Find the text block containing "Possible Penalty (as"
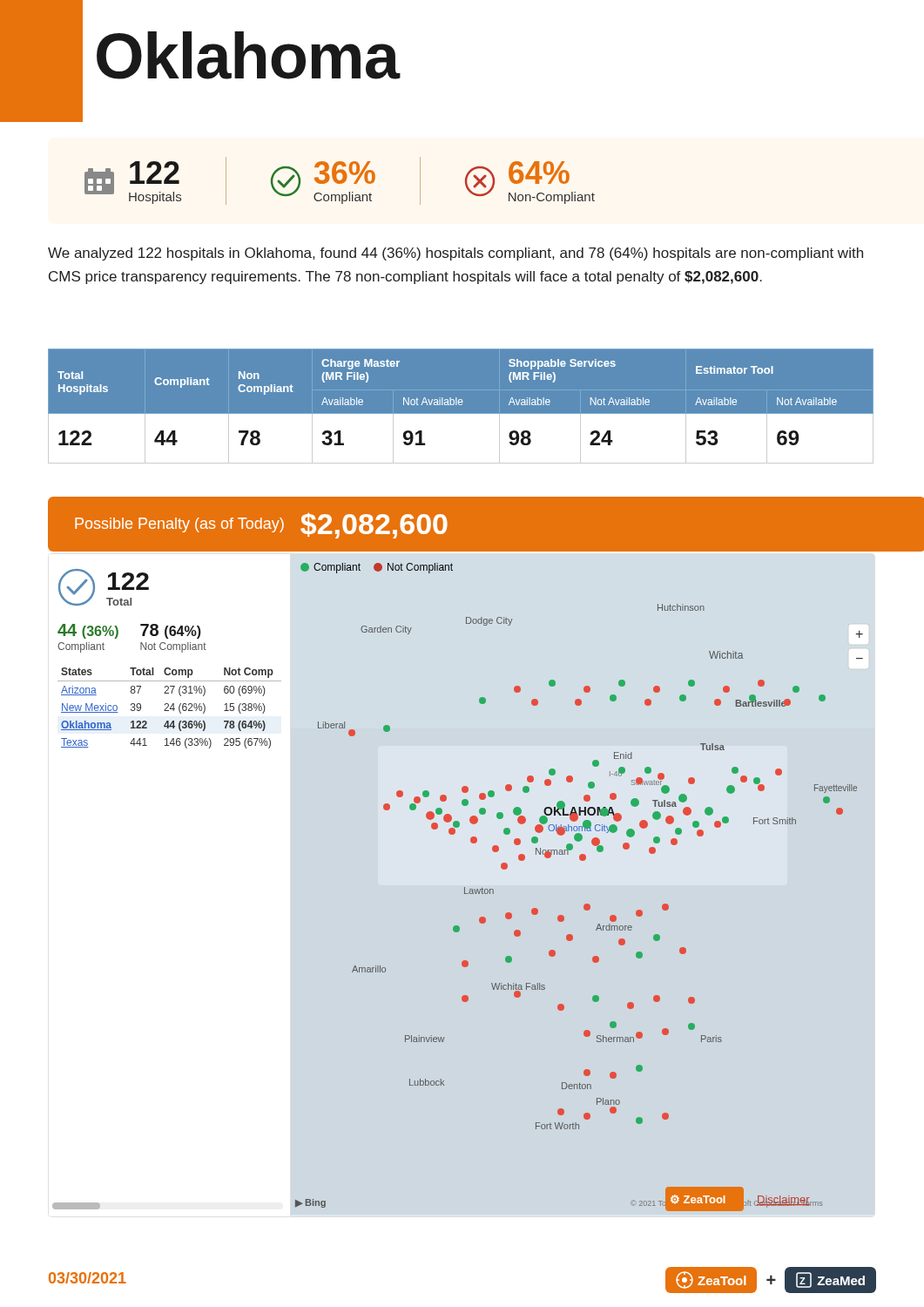The width and height of the screenshot is (924, 1307). 261,524
